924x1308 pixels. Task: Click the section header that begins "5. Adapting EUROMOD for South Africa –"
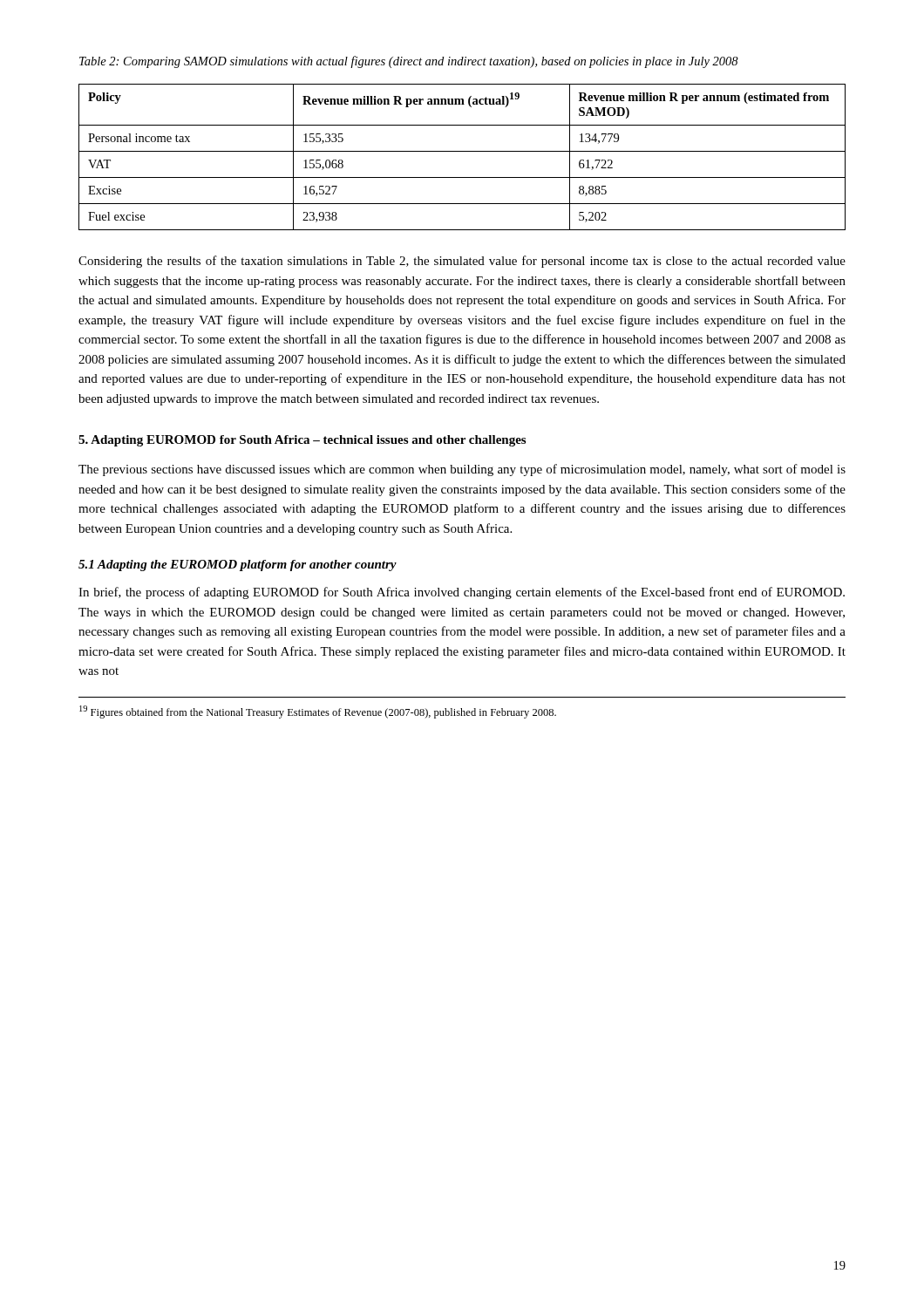click(302, 440)
